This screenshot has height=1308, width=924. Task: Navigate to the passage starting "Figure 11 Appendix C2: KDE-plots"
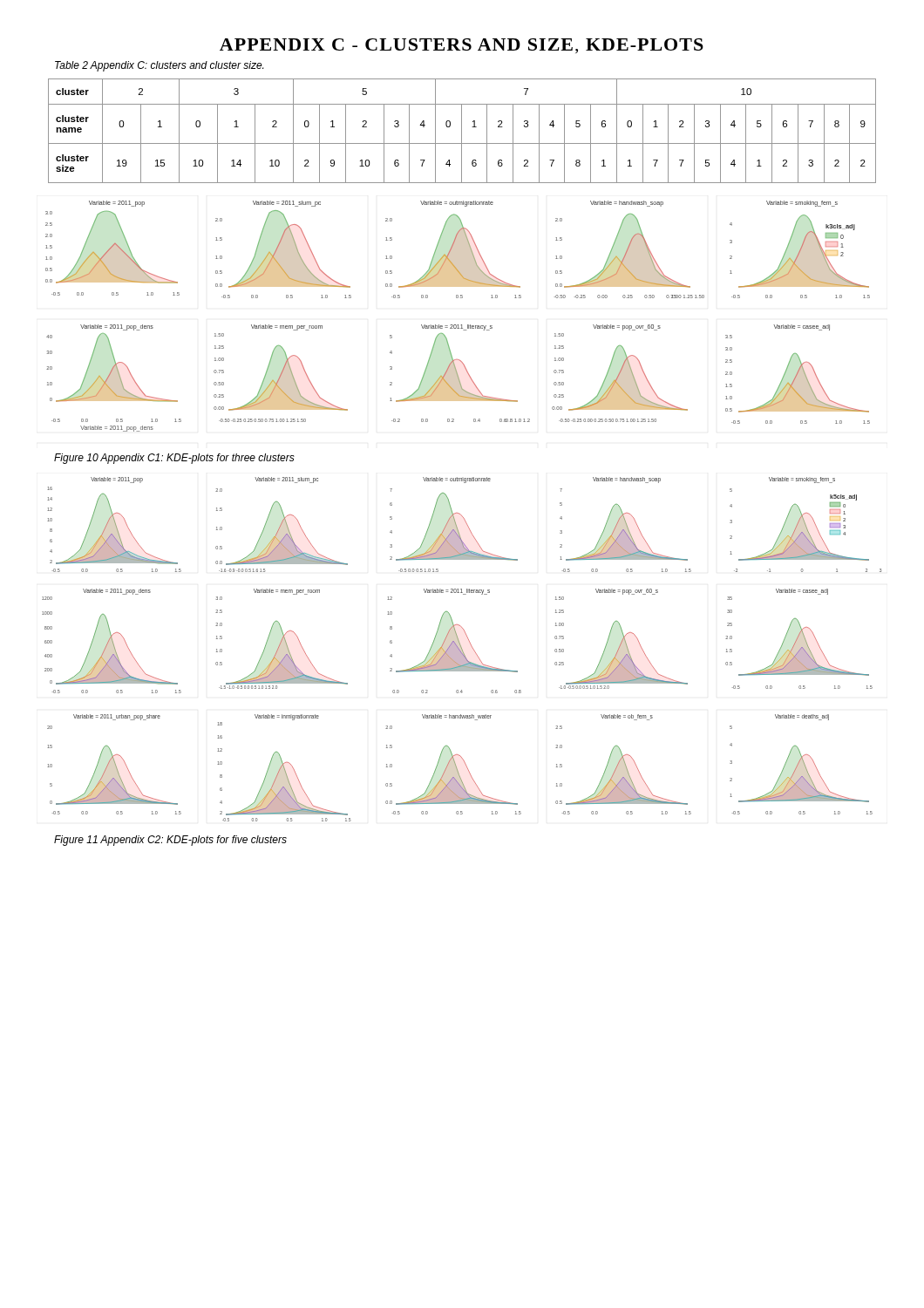170,840
